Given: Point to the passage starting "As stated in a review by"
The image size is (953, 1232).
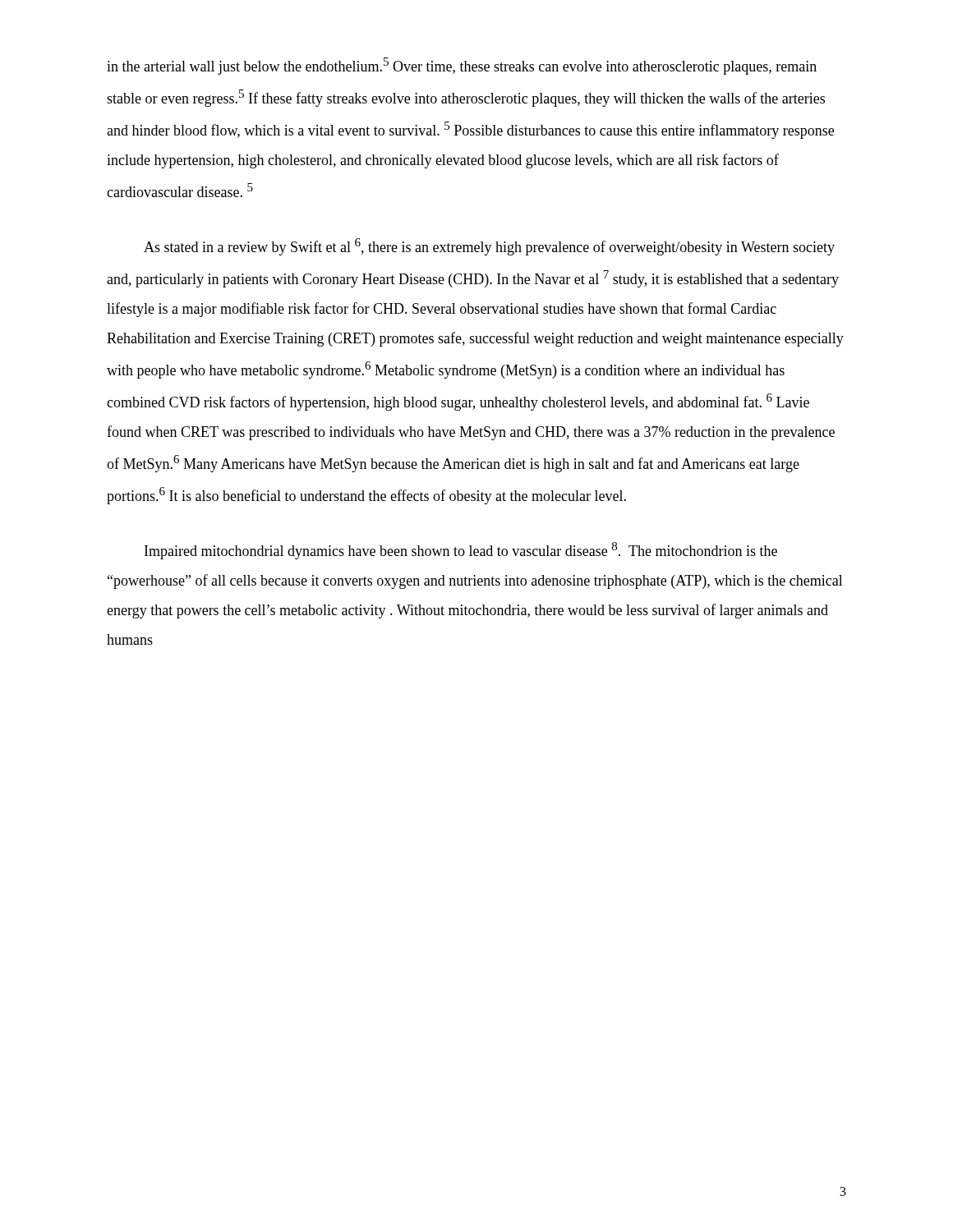Looking at the screenshot, I should (x=476, y=370).
